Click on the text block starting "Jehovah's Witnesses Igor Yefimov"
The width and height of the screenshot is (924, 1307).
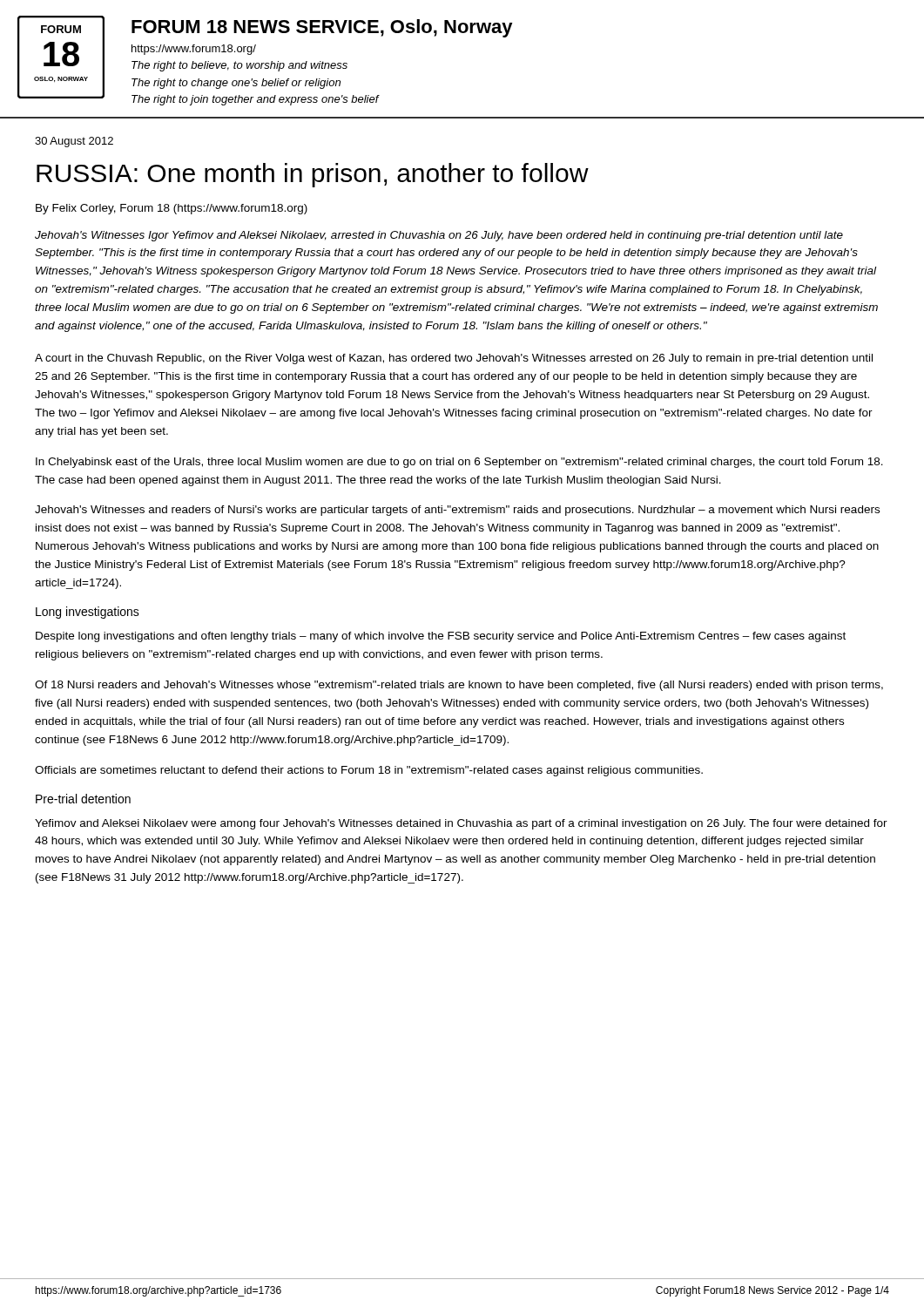[x=457, y=280]
